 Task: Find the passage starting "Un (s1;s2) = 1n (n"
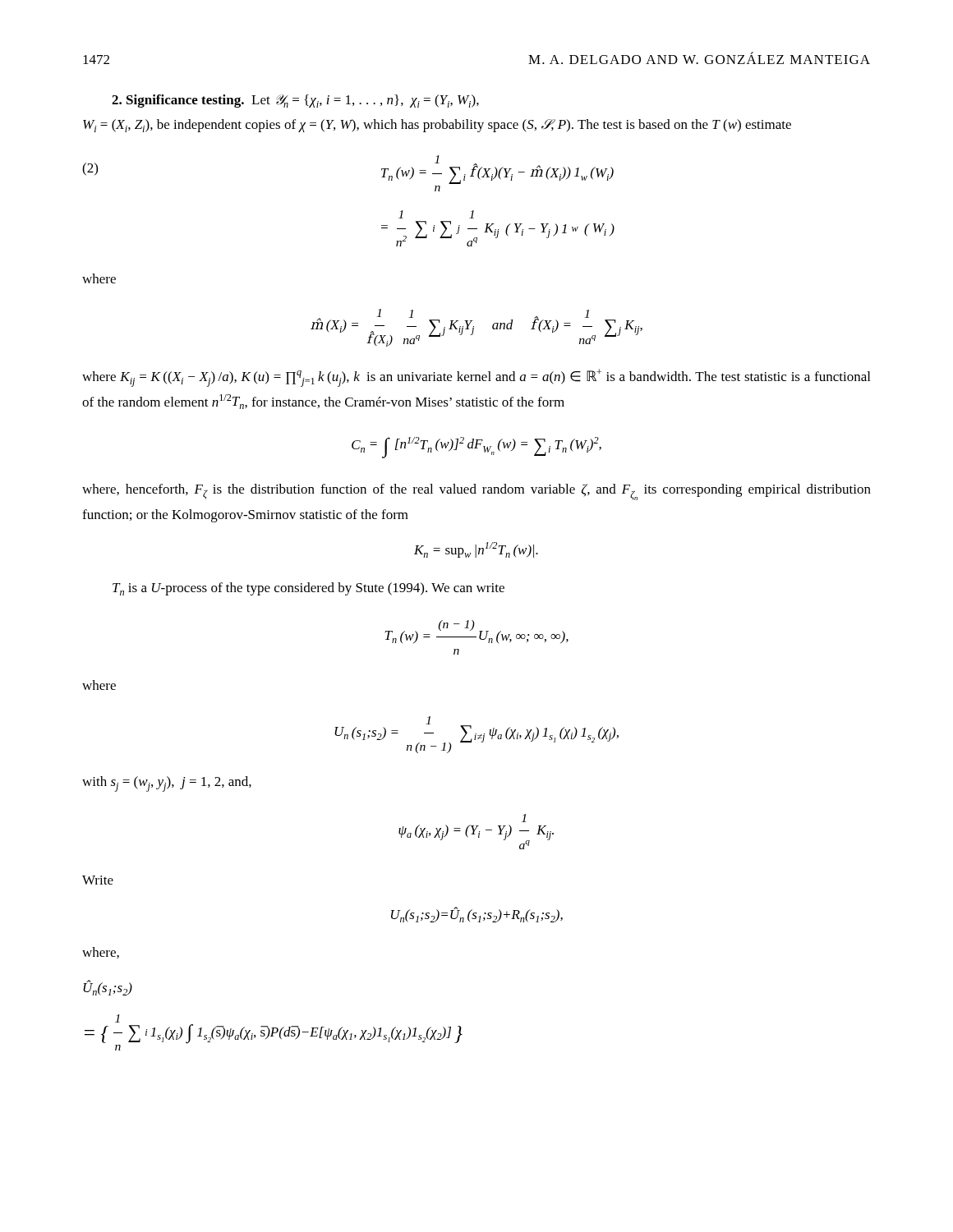pyautogui.click(x=476, y=733)
